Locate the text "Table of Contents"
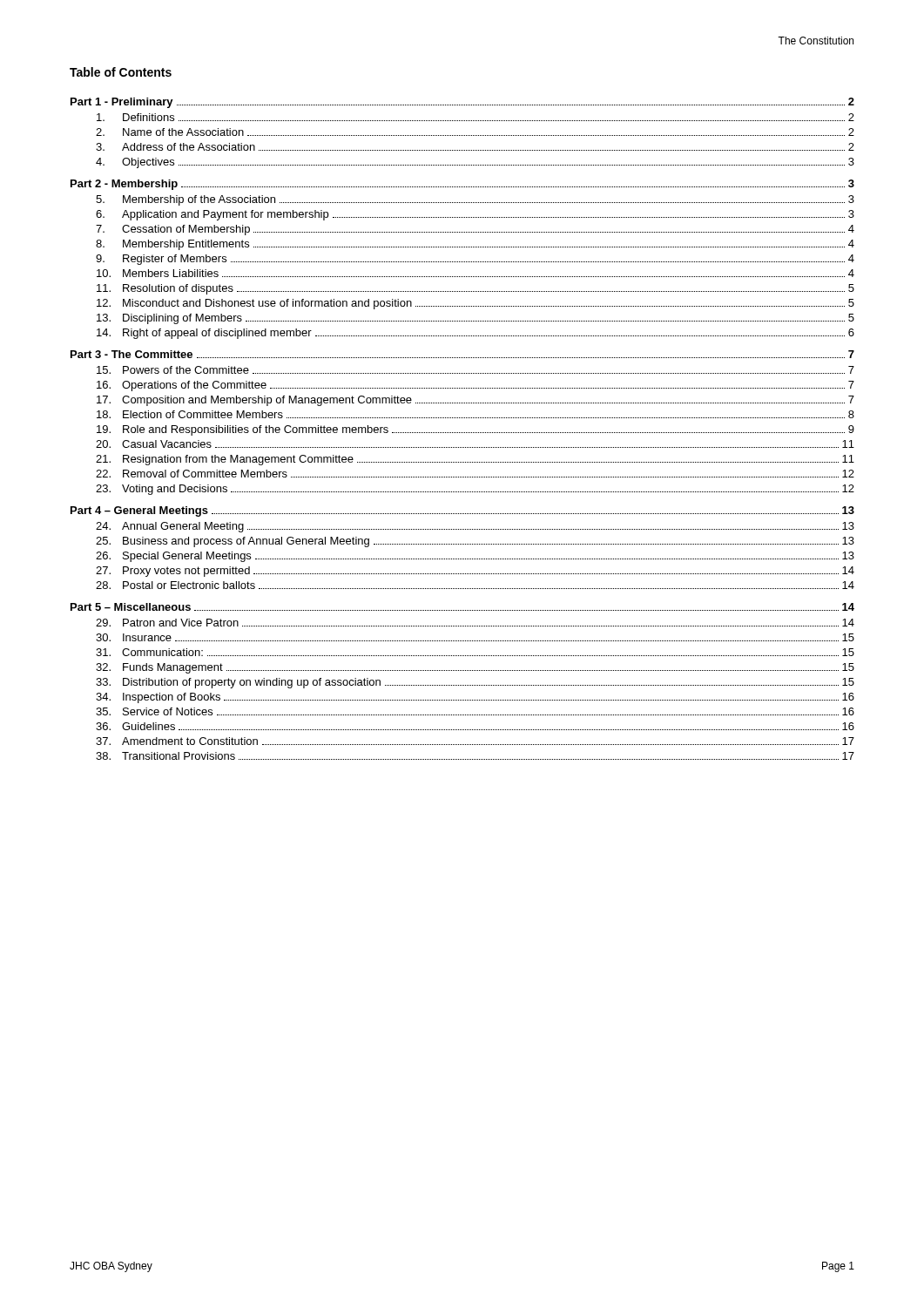 tap(121, 72)
